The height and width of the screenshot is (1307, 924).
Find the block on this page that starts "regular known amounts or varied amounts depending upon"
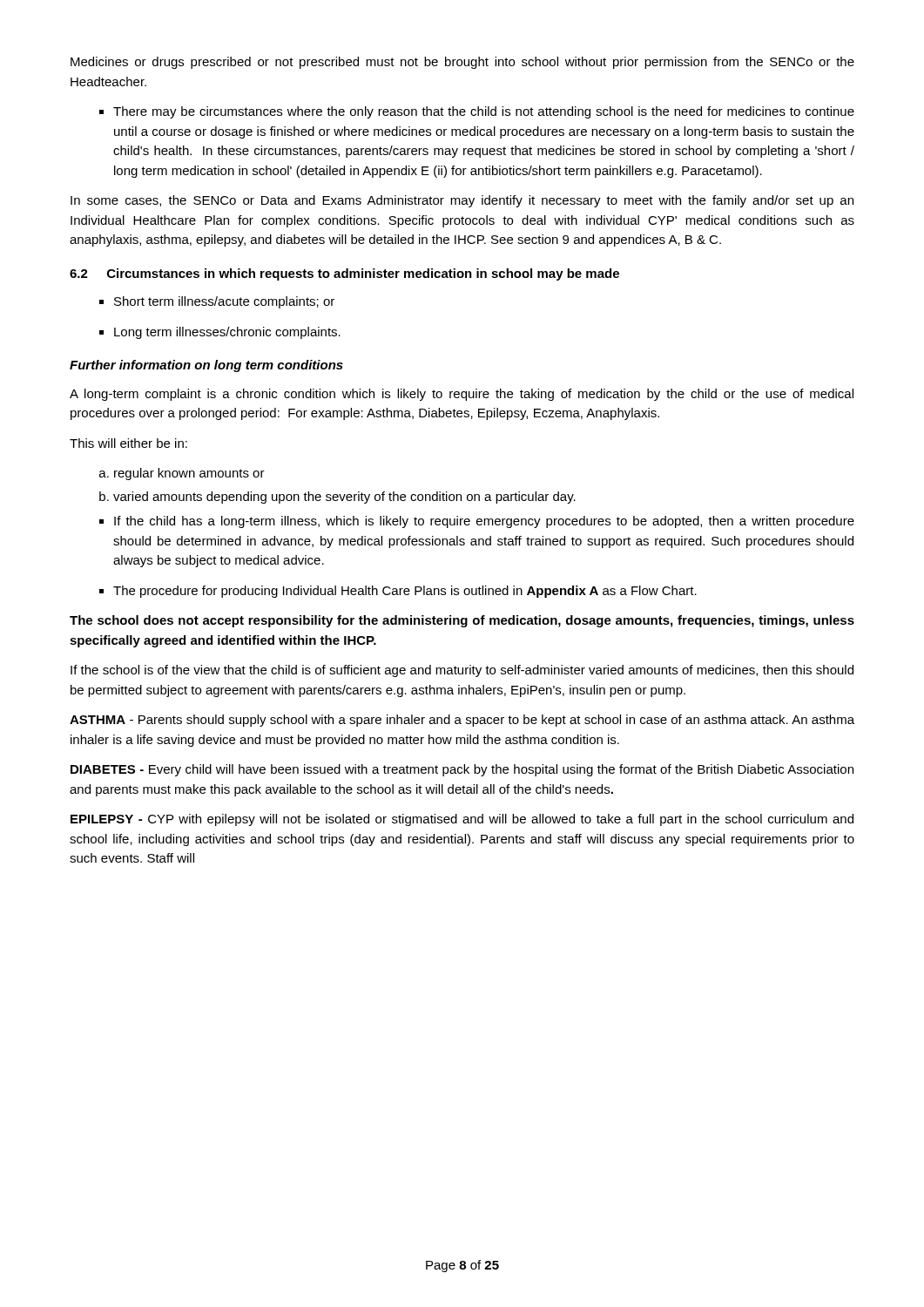point(462,485)
